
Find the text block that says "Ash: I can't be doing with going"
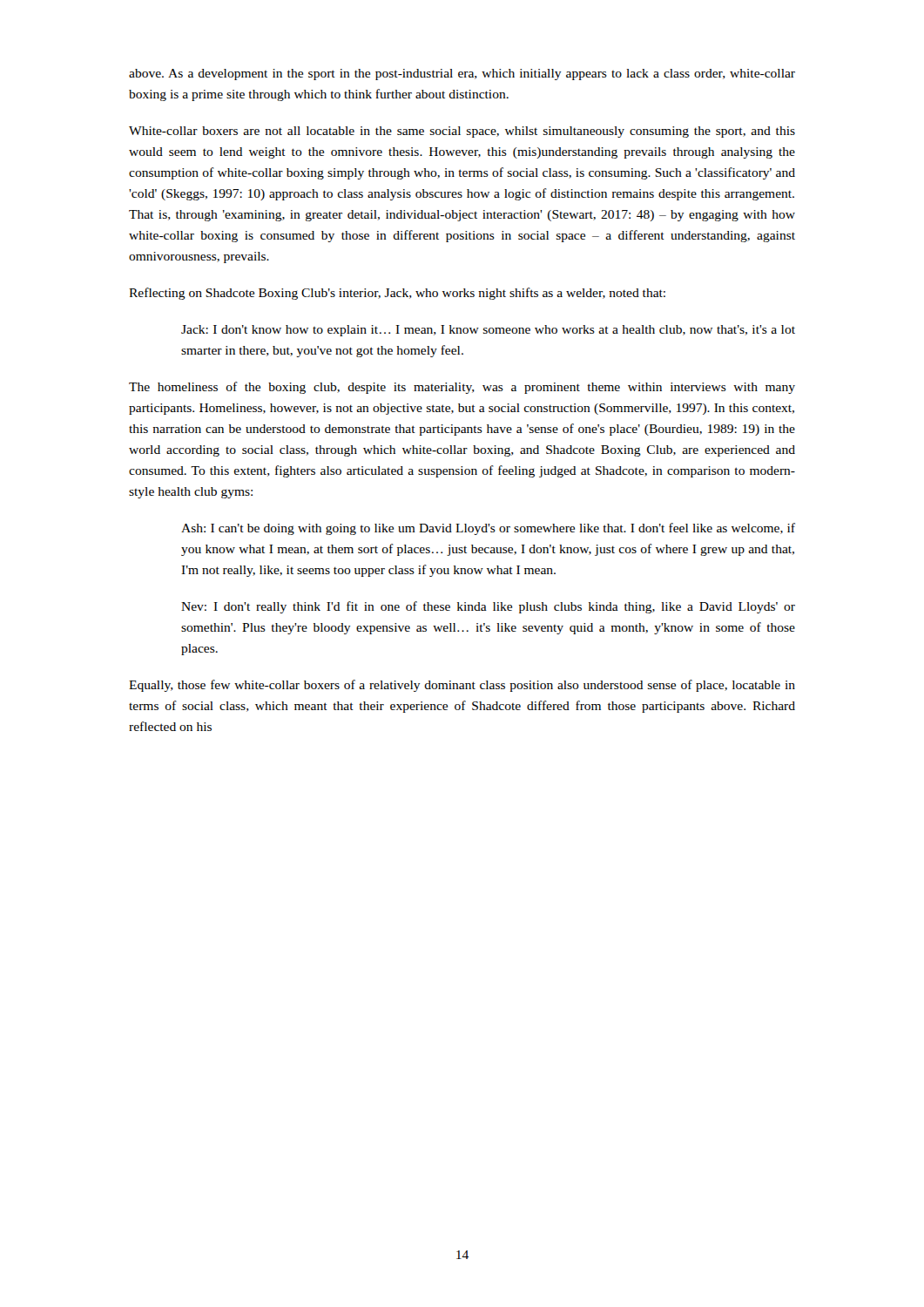pyautogui.click(x=488, y=549)
